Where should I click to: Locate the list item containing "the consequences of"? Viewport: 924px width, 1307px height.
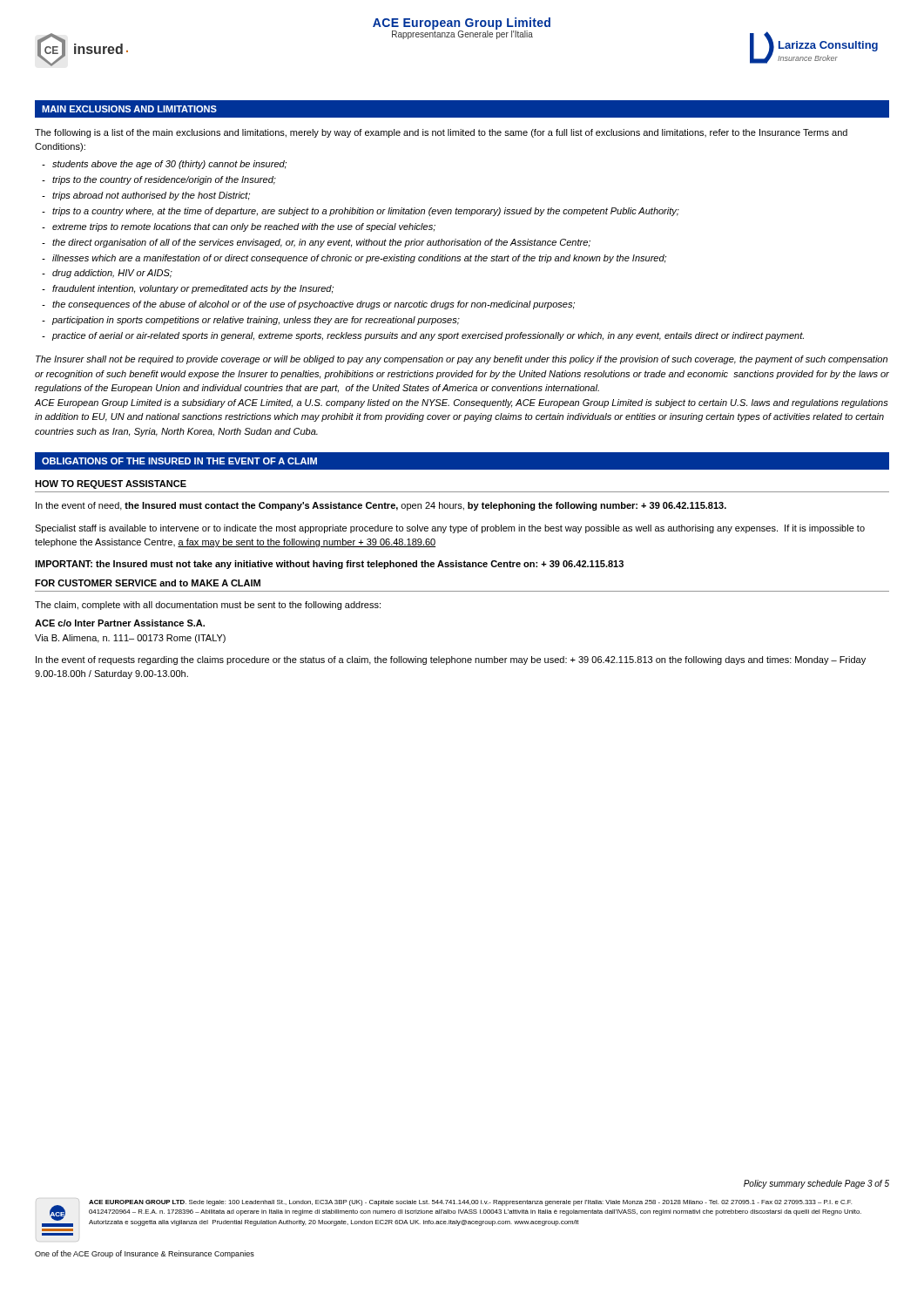coord(314,304)
